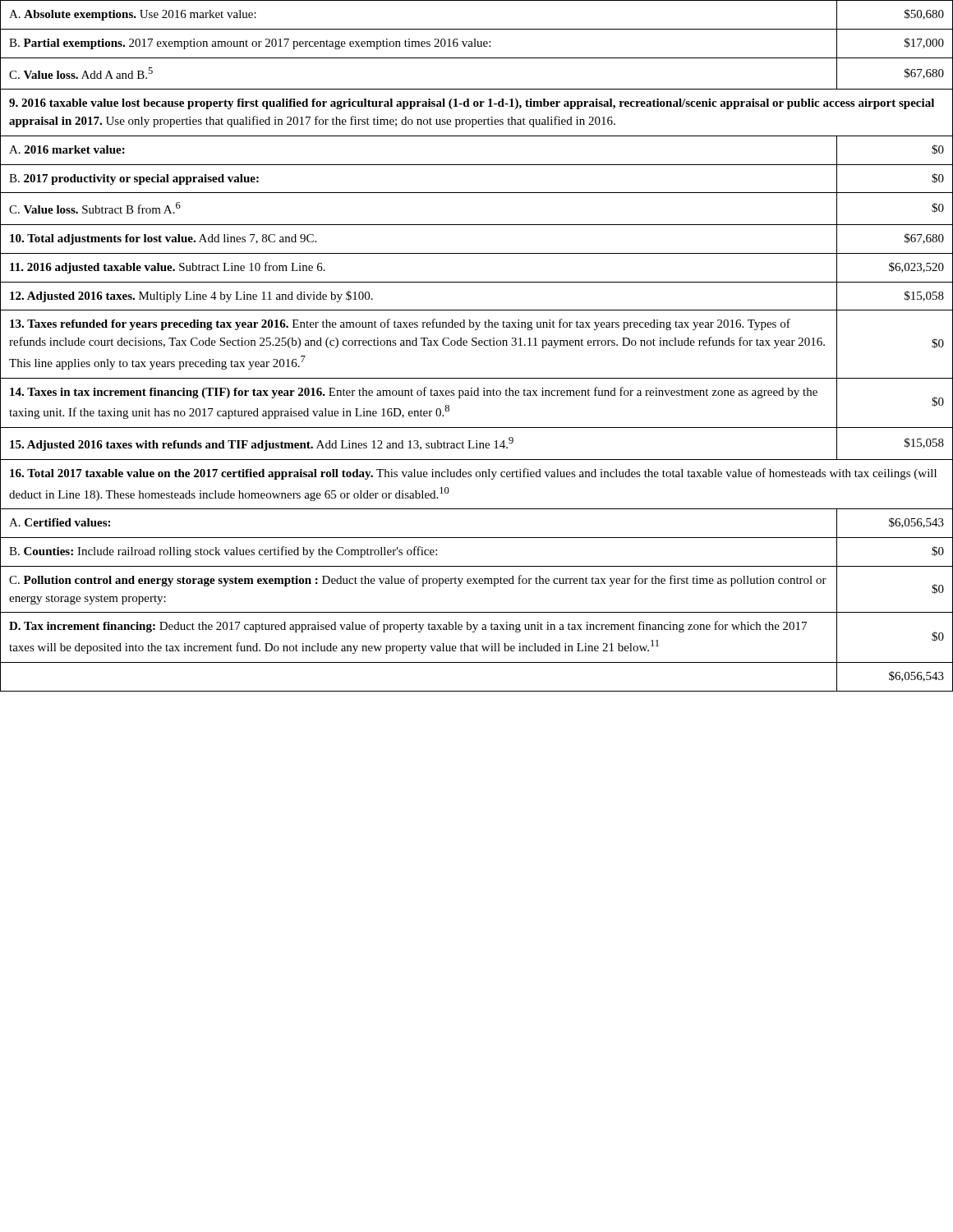
Task: Find the block on this page that starts "Total 2017 taxable value"
Action: click(x=473, y=483)
